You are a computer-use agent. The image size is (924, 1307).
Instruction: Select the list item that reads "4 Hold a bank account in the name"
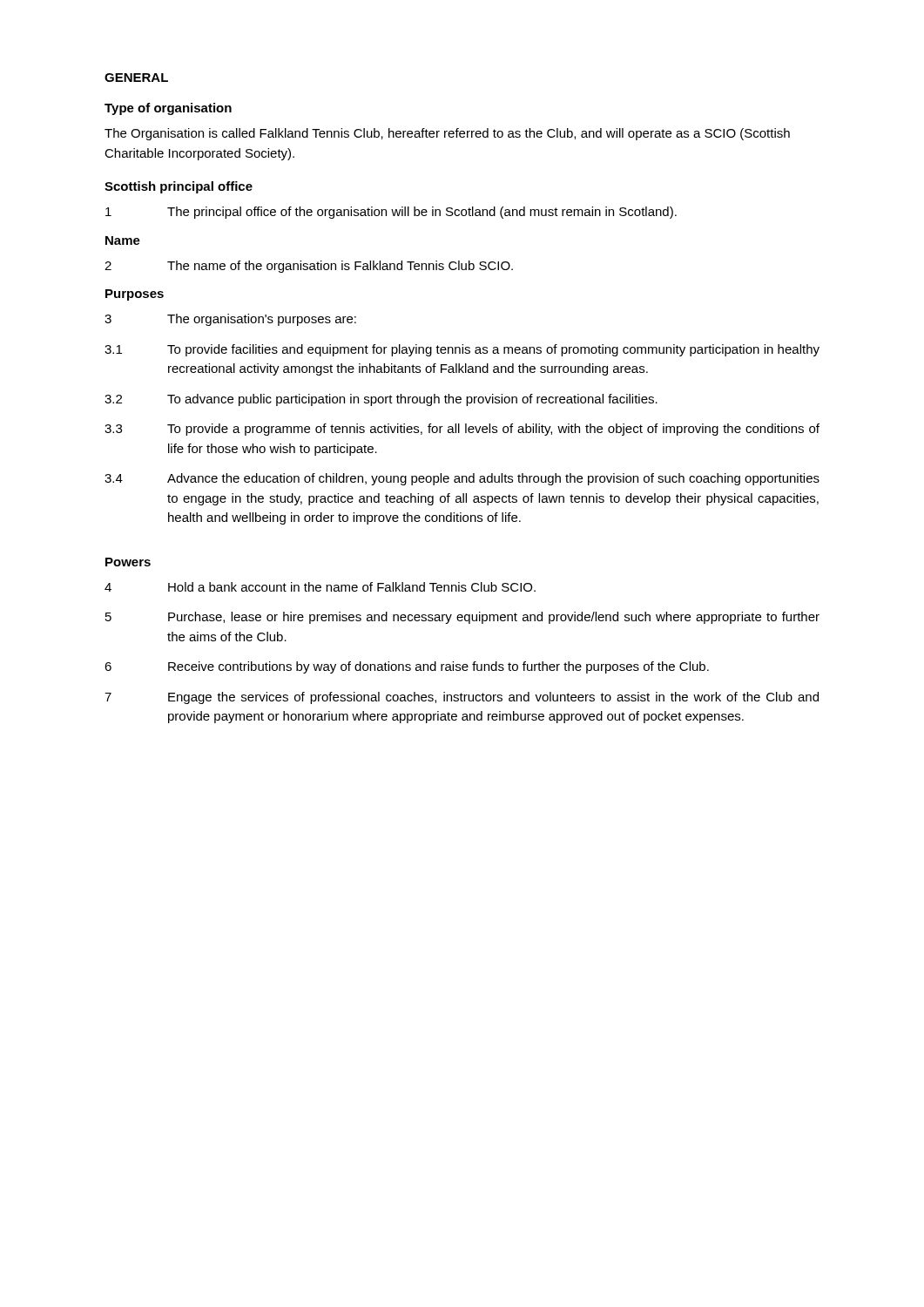462,587
